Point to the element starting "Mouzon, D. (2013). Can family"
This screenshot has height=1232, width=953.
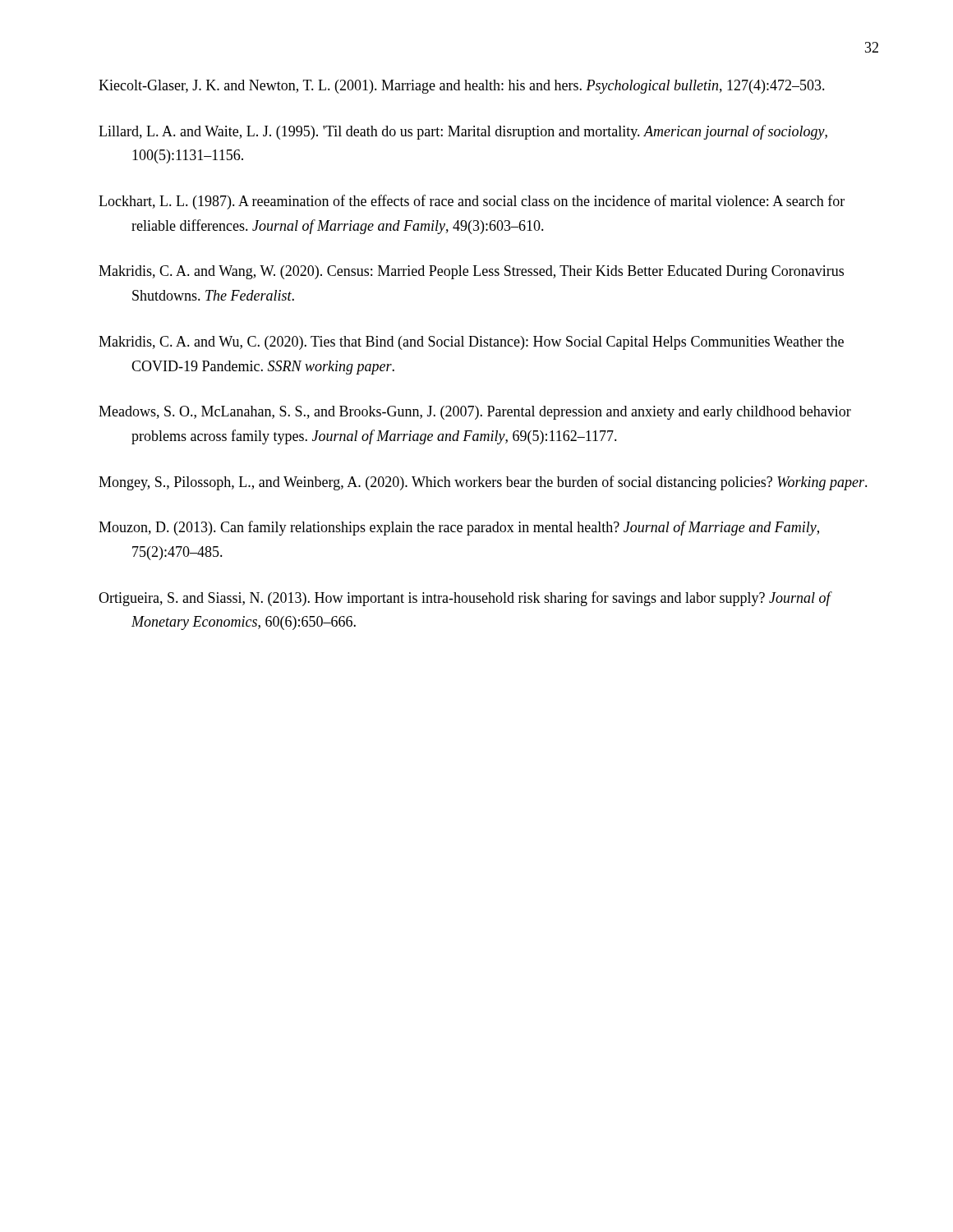click(459, 540)
